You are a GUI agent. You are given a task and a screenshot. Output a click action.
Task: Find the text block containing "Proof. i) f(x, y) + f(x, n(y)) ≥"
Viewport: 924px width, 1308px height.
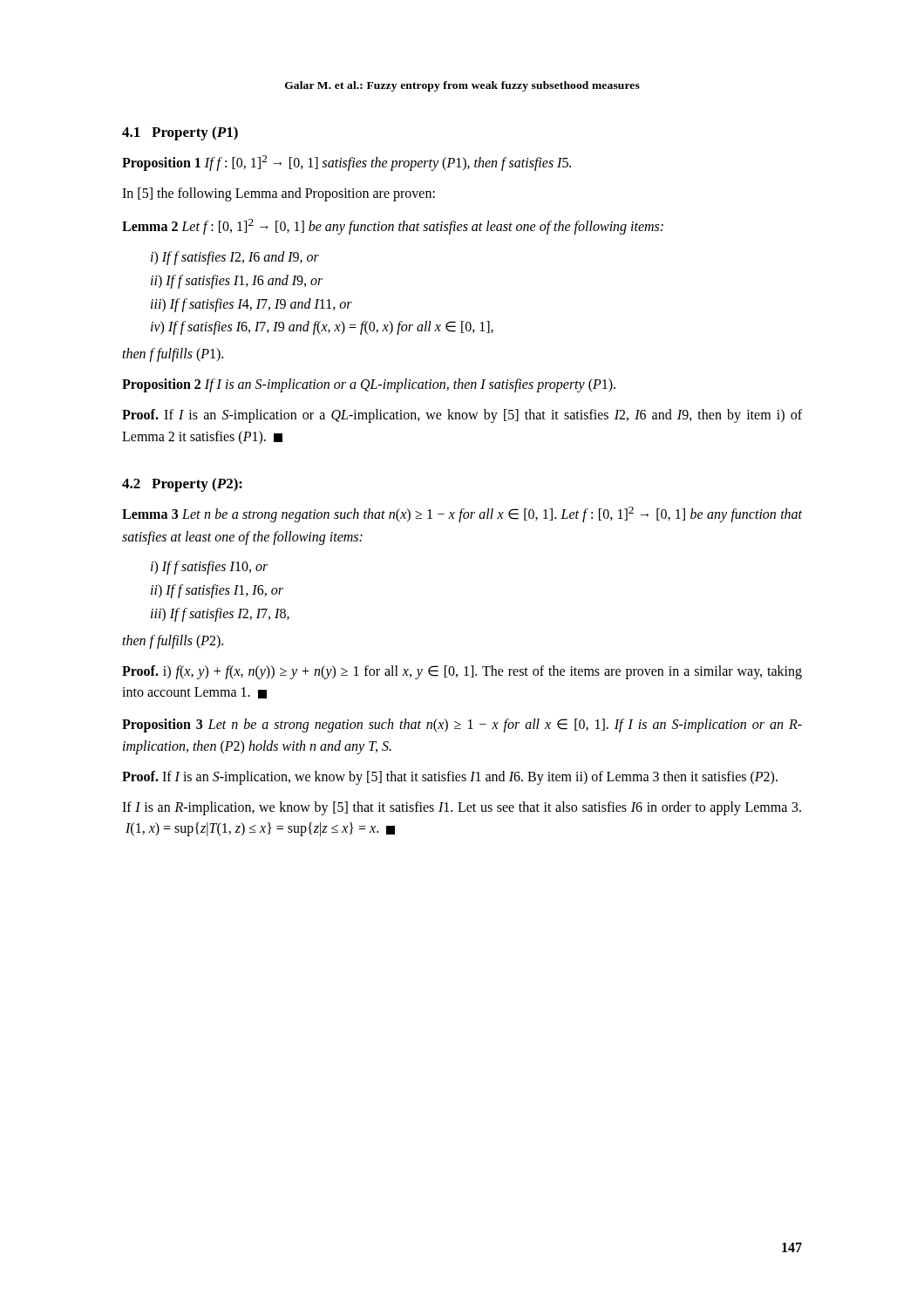pyautogui.click(x=462, y=682)
